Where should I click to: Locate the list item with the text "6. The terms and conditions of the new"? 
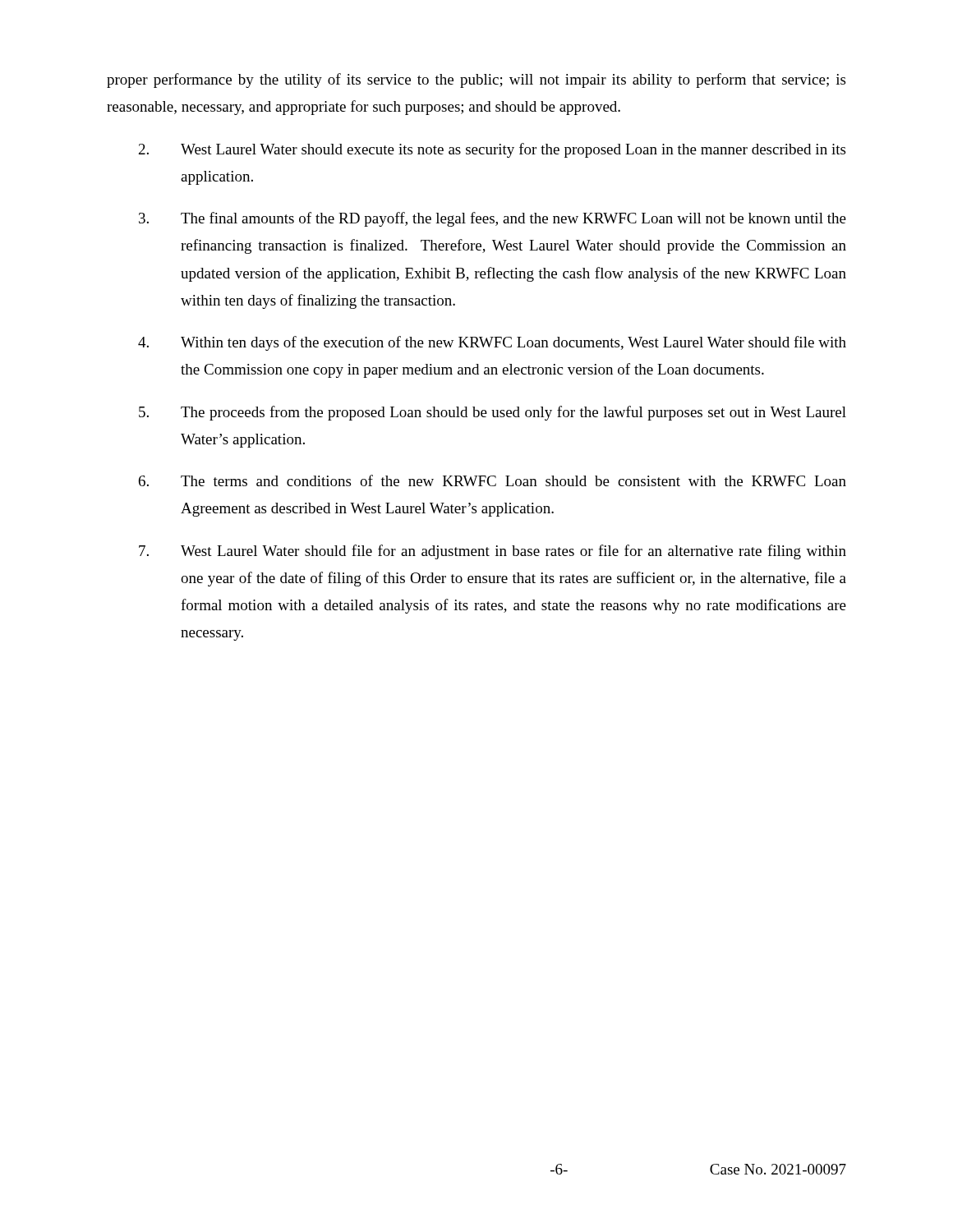point(476,495)
